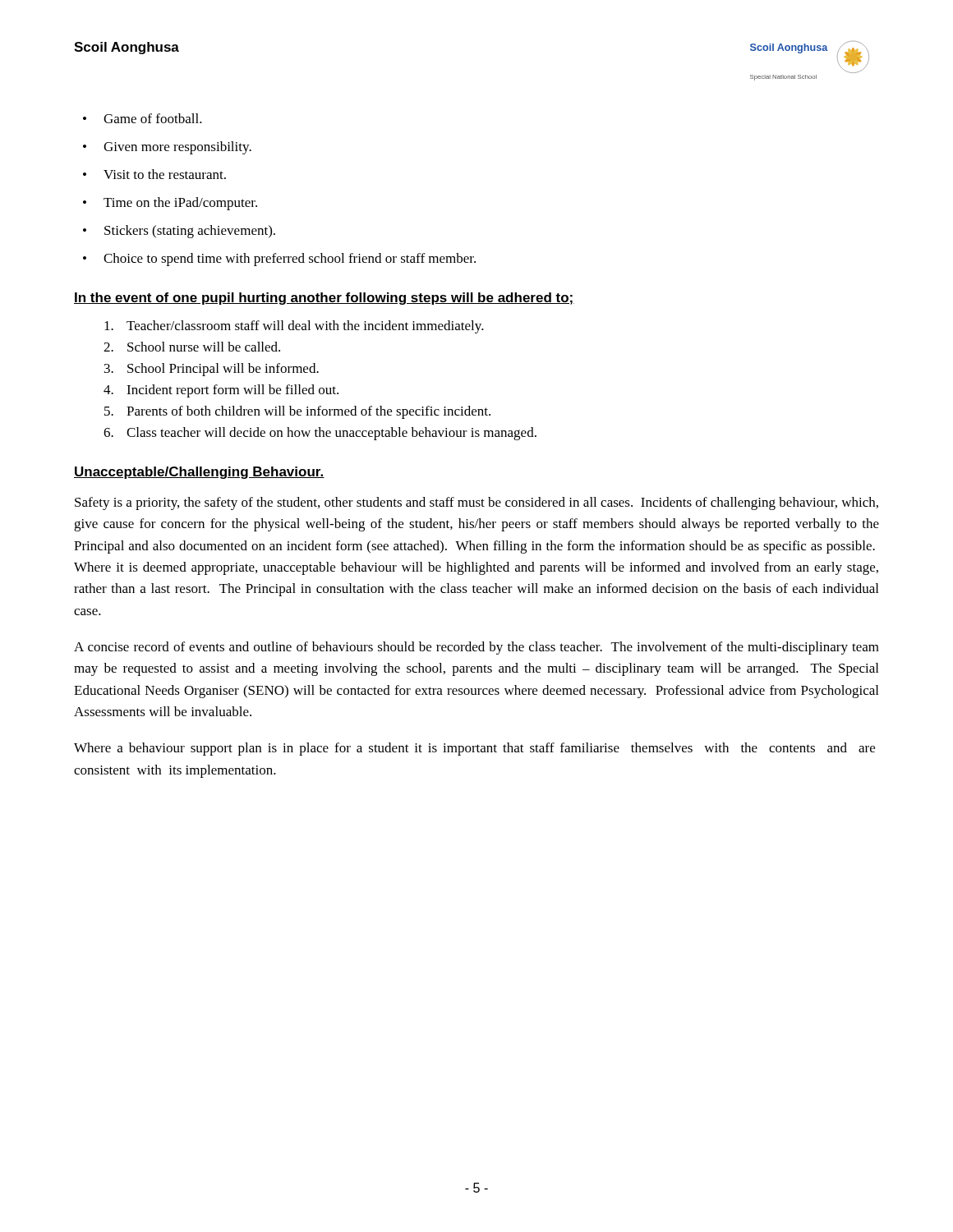Viewport: 953px width, 1232px height.
Task: Locate the block of text that opens with "Where a behaviour"
Action: [476, 759]
